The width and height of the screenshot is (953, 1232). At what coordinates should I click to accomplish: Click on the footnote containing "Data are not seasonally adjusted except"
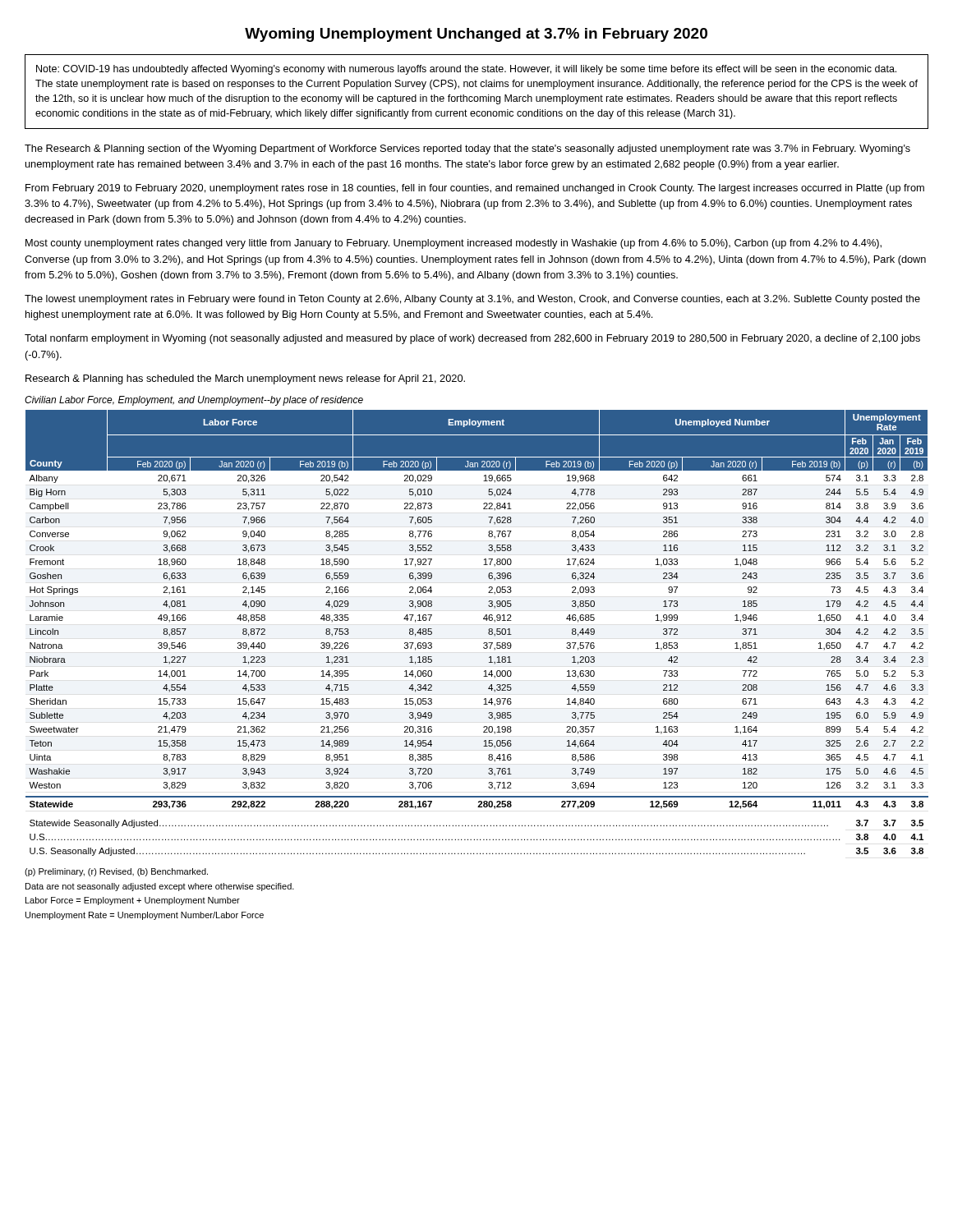click(x=160, y=886)
